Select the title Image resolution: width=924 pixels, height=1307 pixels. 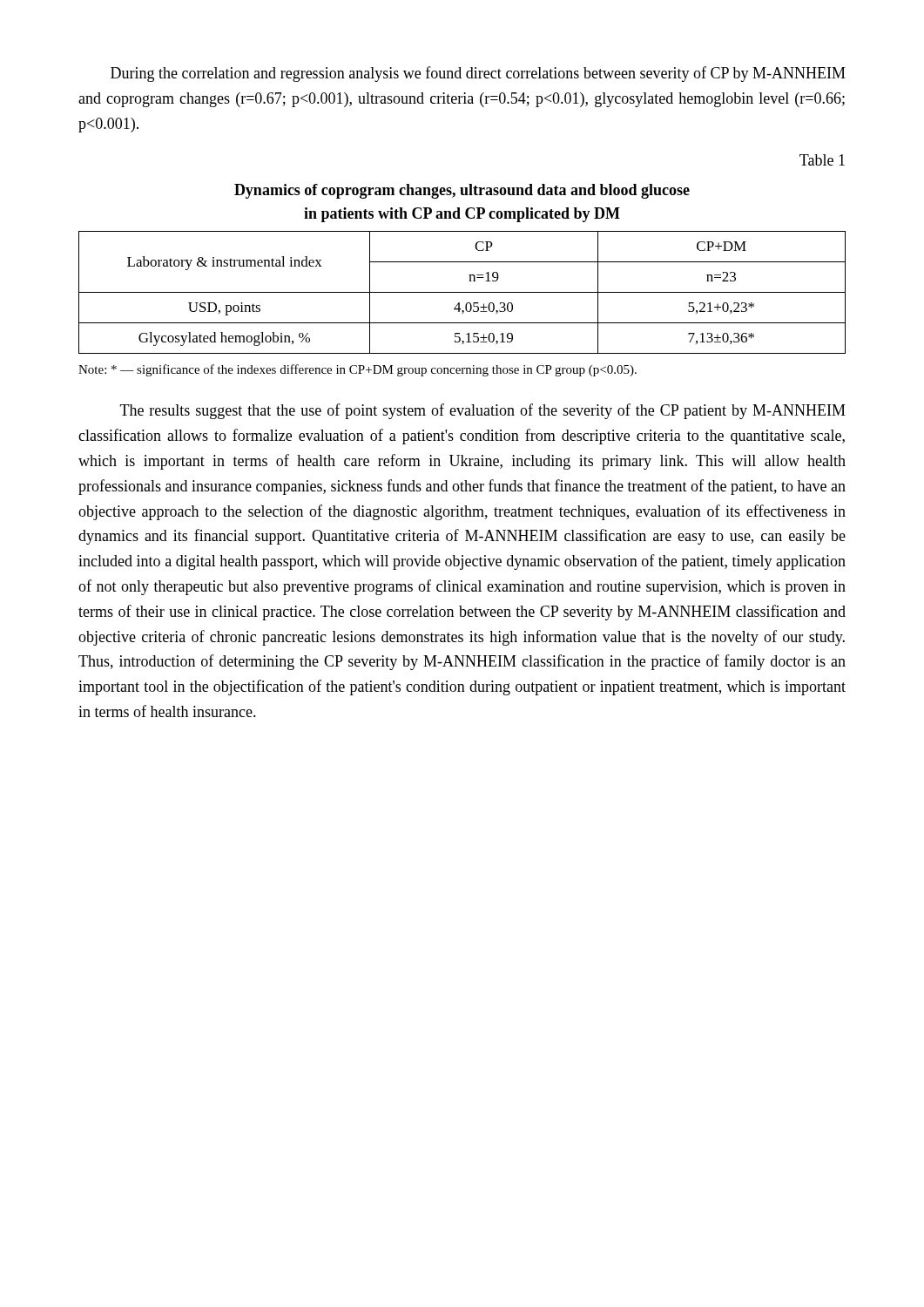pos(462,202)
